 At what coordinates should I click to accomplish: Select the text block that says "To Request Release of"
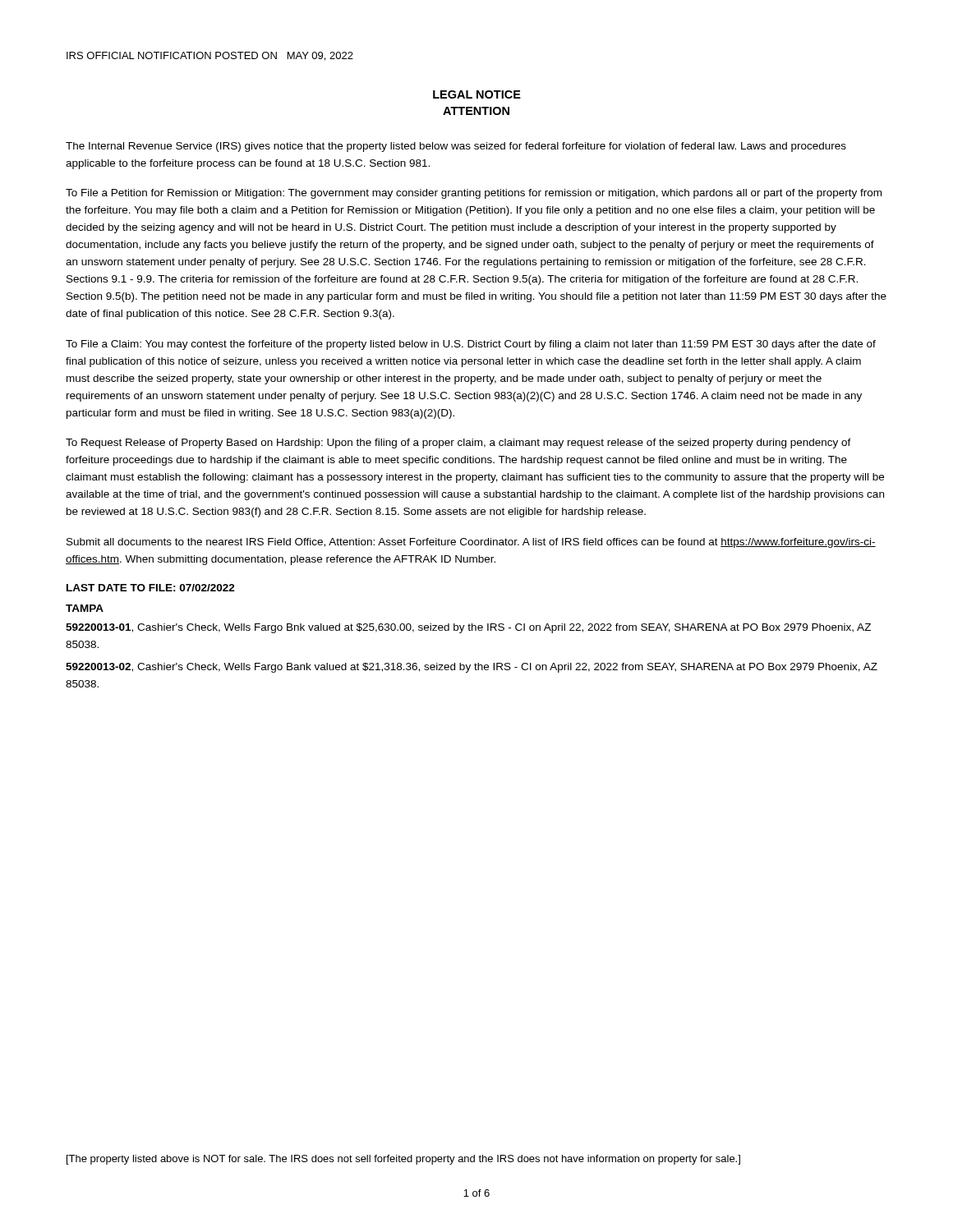(x=475, y=477)
